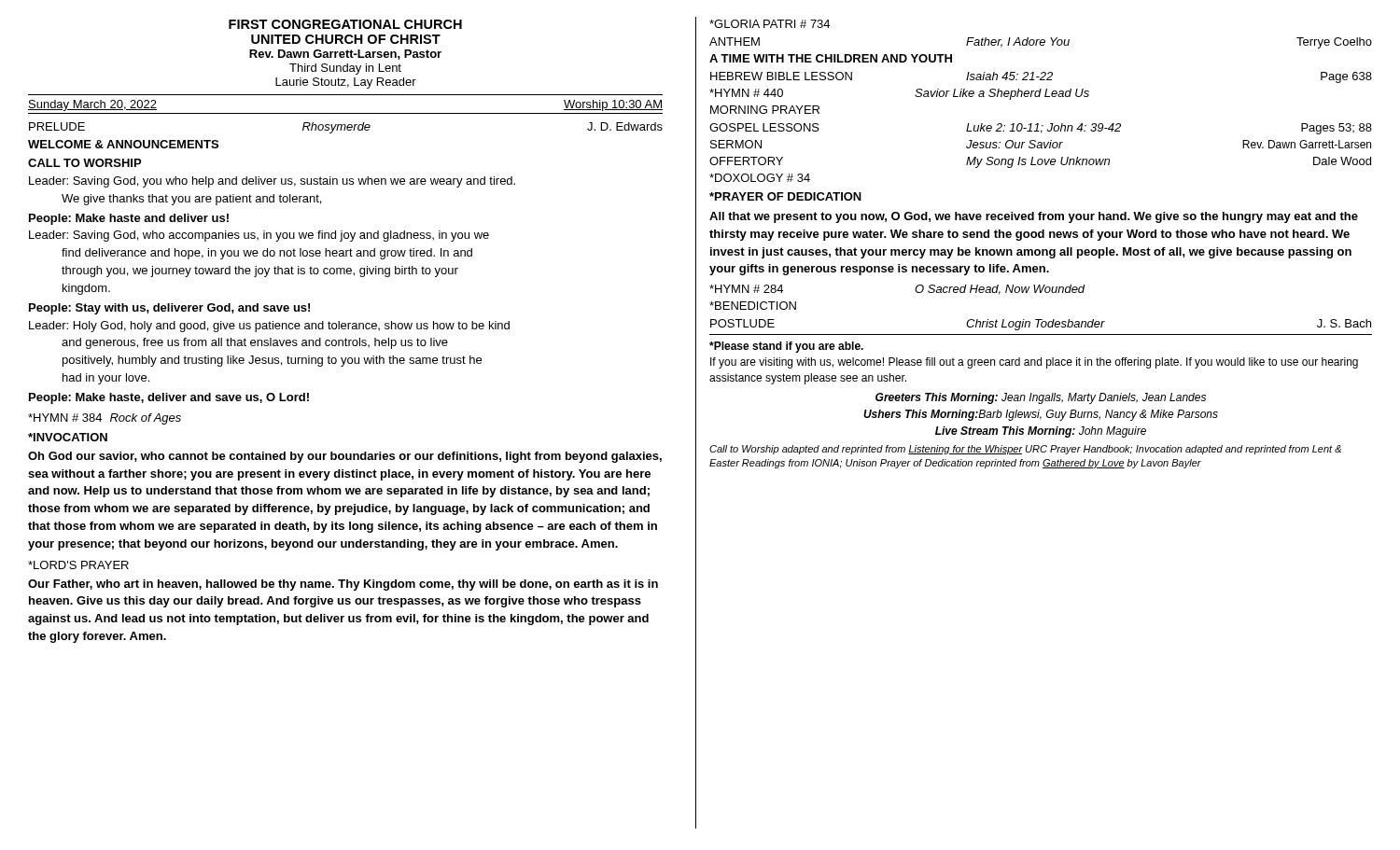Find the block starting "OFFERTORY My Song"

tap(1041, 161)
